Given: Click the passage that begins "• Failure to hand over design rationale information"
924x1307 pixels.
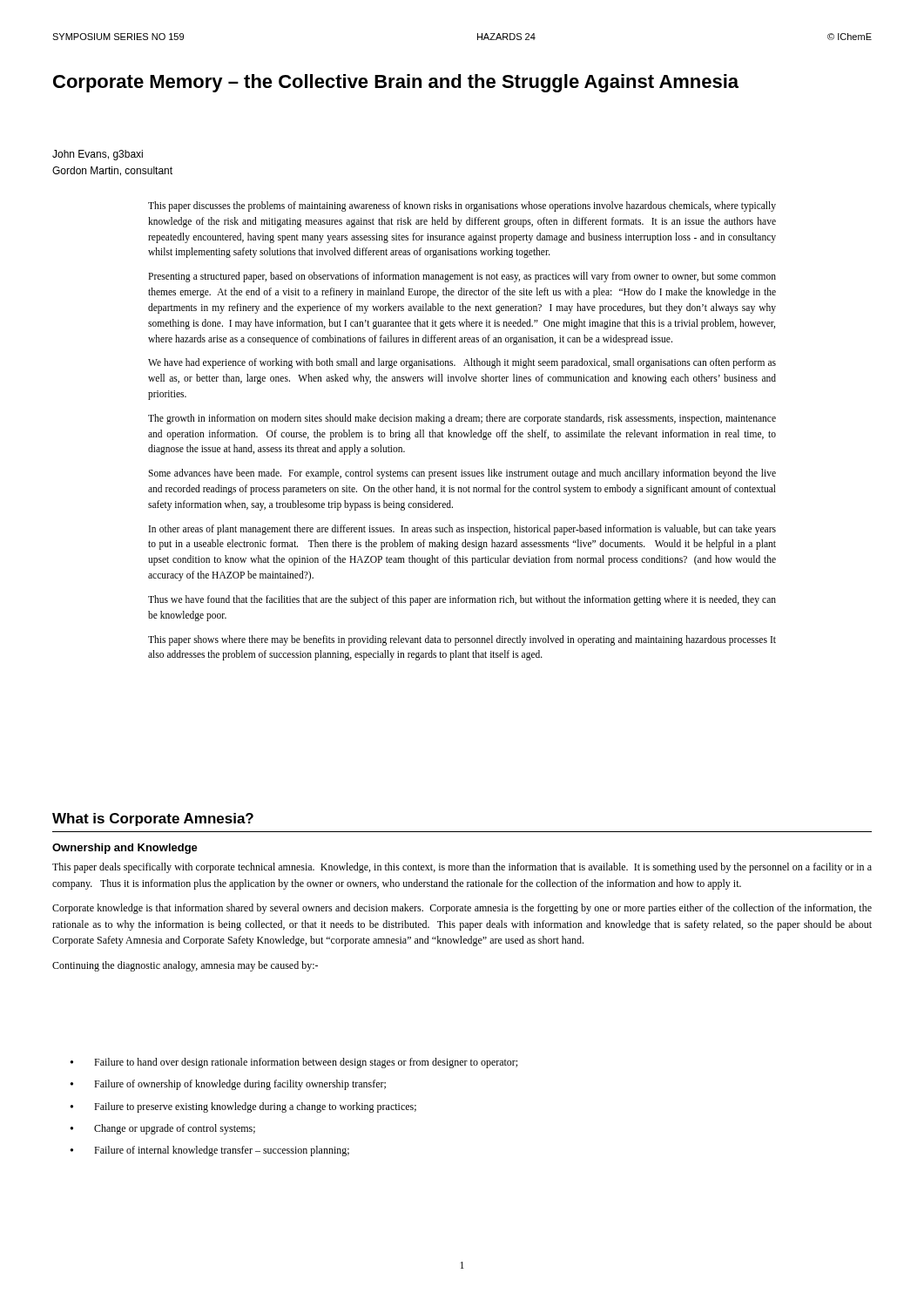Looking at the screenshot, I should (x=285, y=1063).
